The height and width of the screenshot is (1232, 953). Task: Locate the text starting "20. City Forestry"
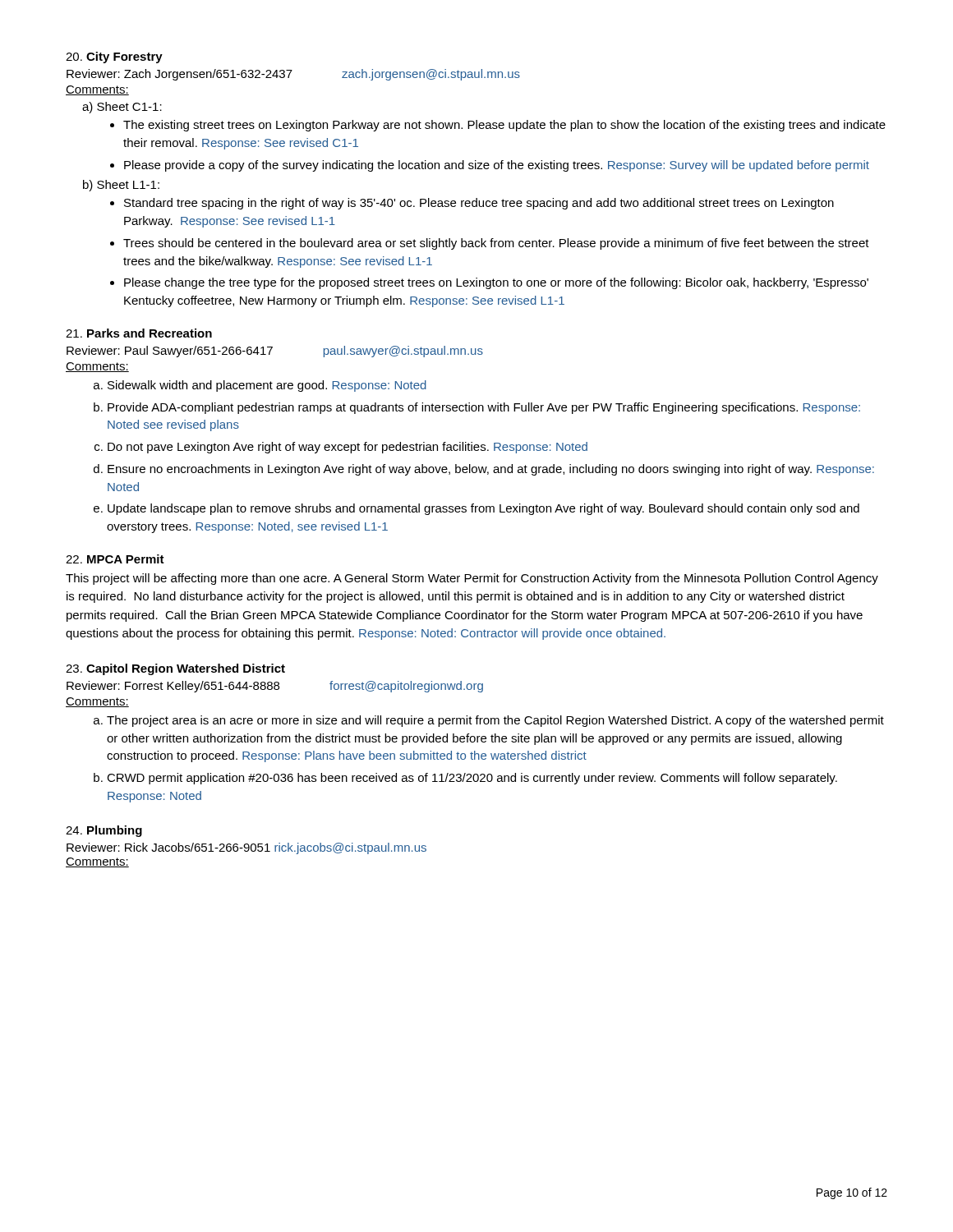click(x=114, y=56)
